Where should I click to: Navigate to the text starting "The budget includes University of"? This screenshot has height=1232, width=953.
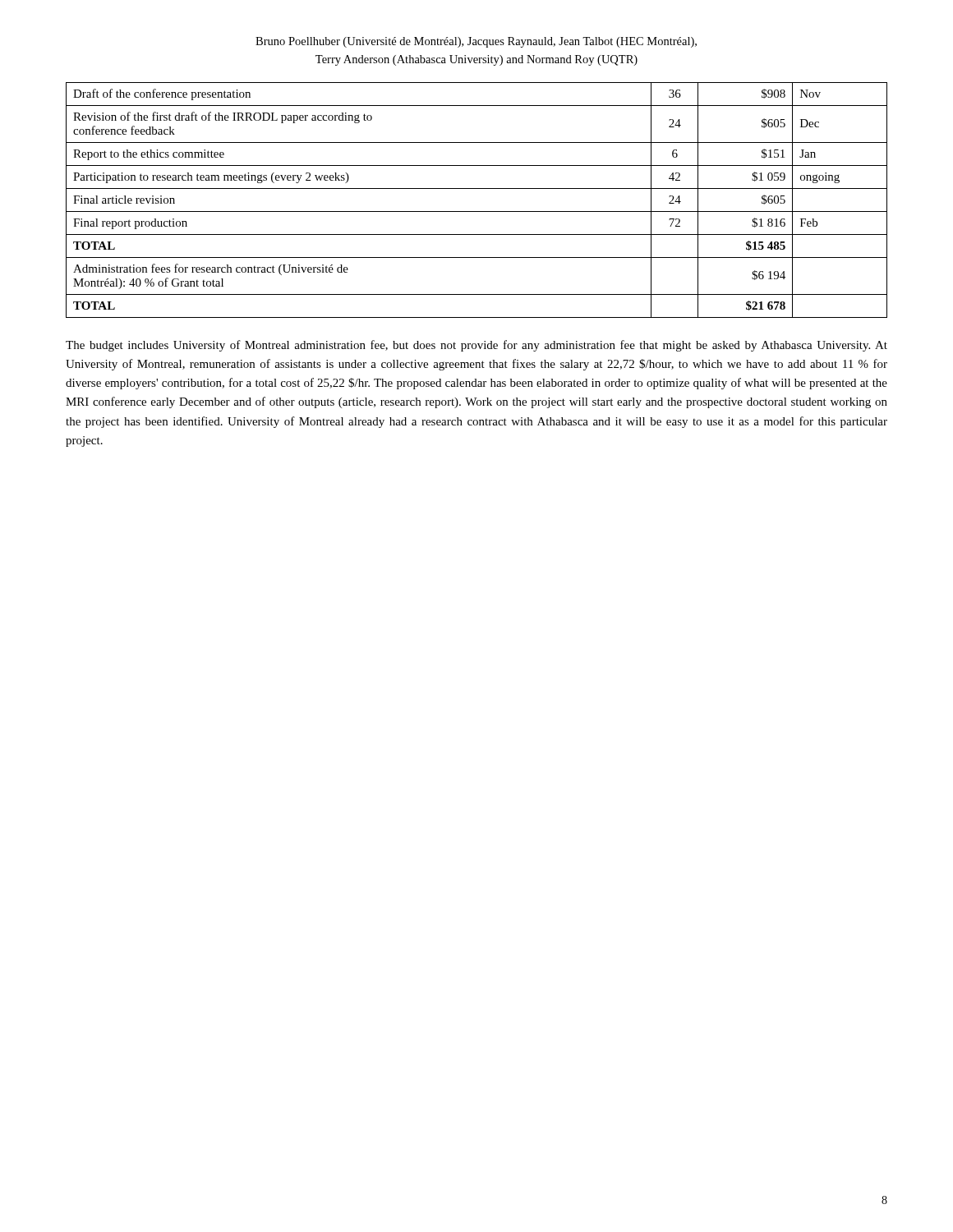tap(476, 392)
